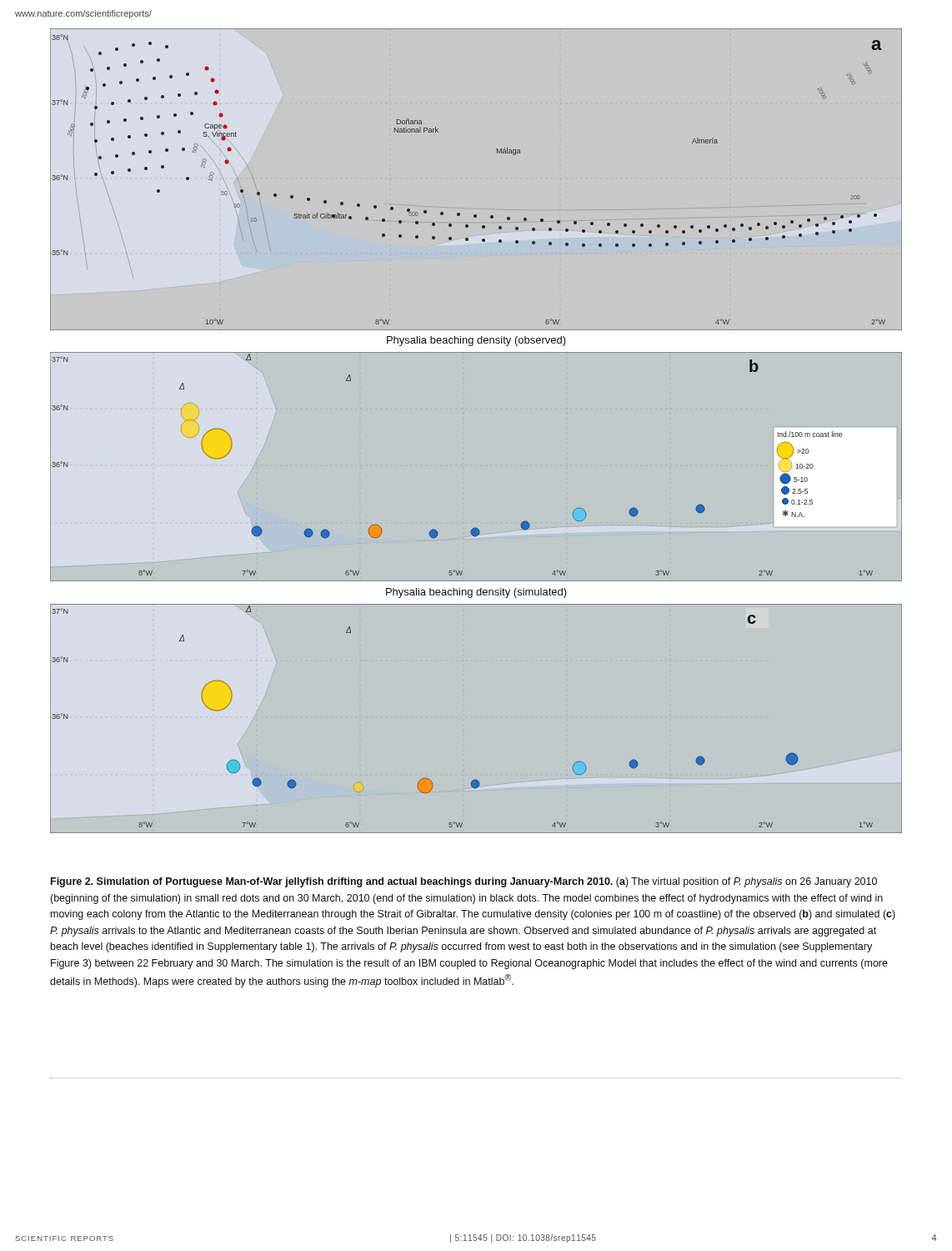952x1251 pixels.
Task: Where does it say "Physalia beaching density (simulated)"?
Action: point(476,592)
